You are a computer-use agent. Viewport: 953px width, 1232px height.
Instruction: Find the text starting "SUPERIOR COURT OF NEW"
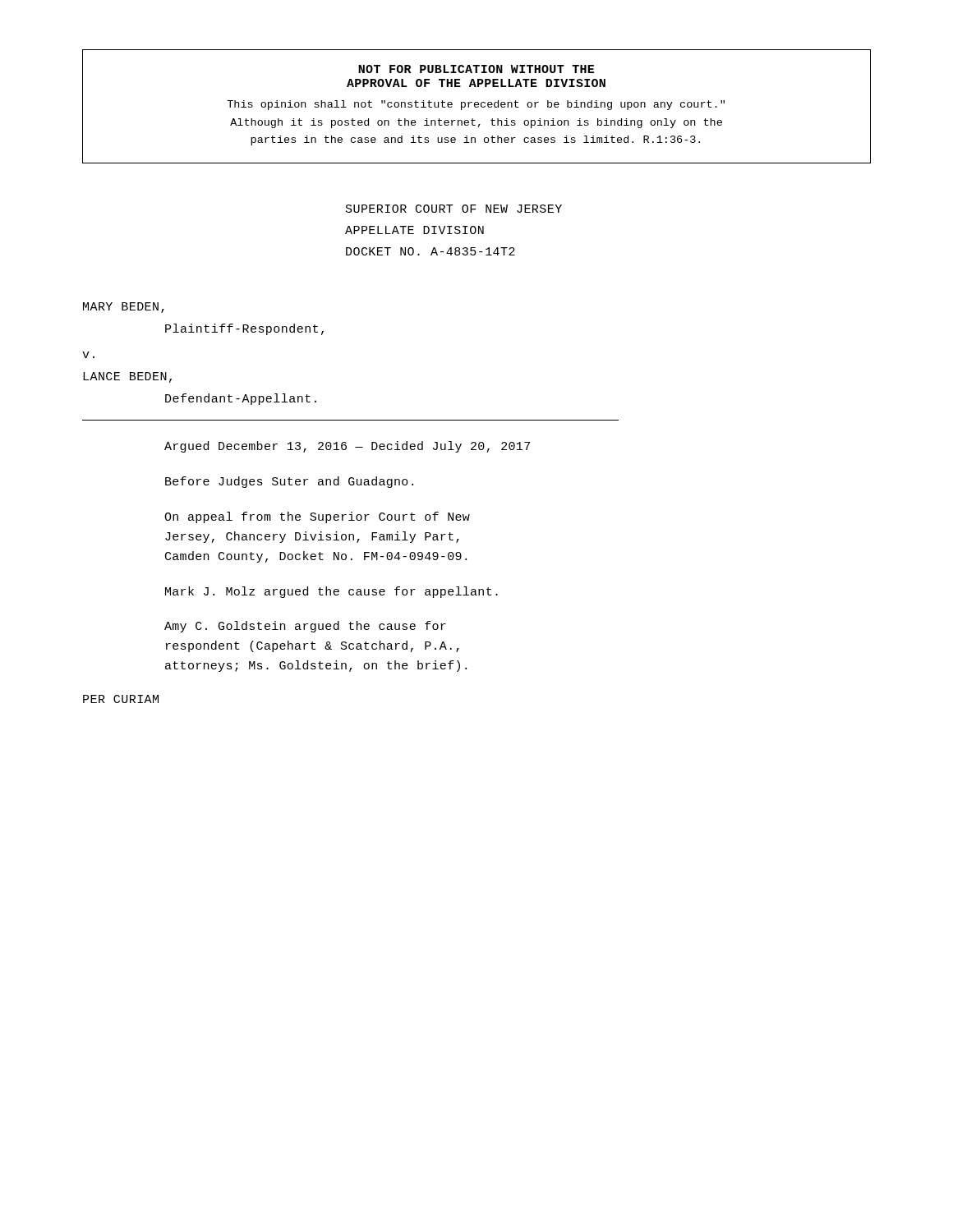click(x=454, y=231)
